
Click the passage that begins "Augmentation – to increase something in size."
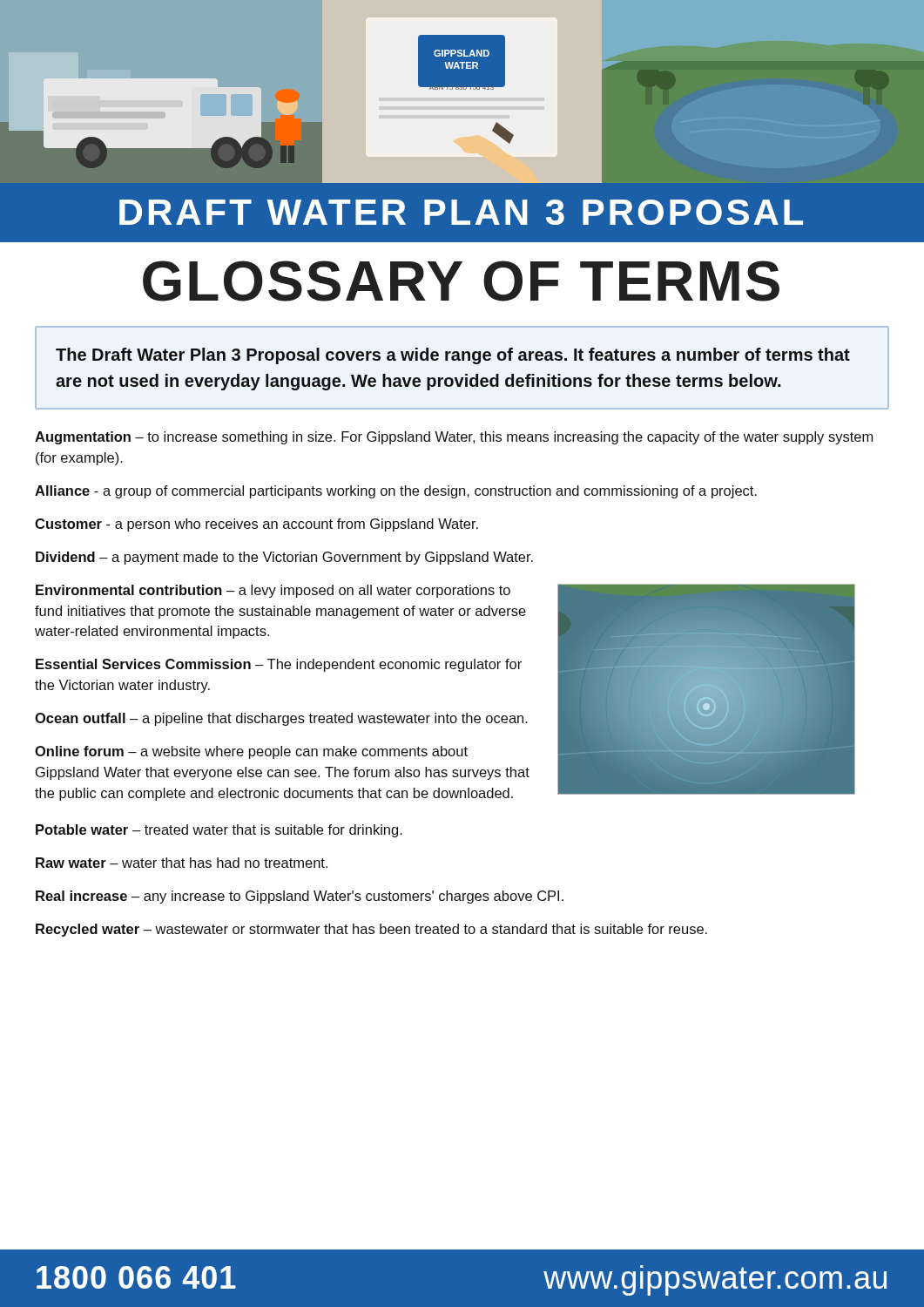[454, 447]
